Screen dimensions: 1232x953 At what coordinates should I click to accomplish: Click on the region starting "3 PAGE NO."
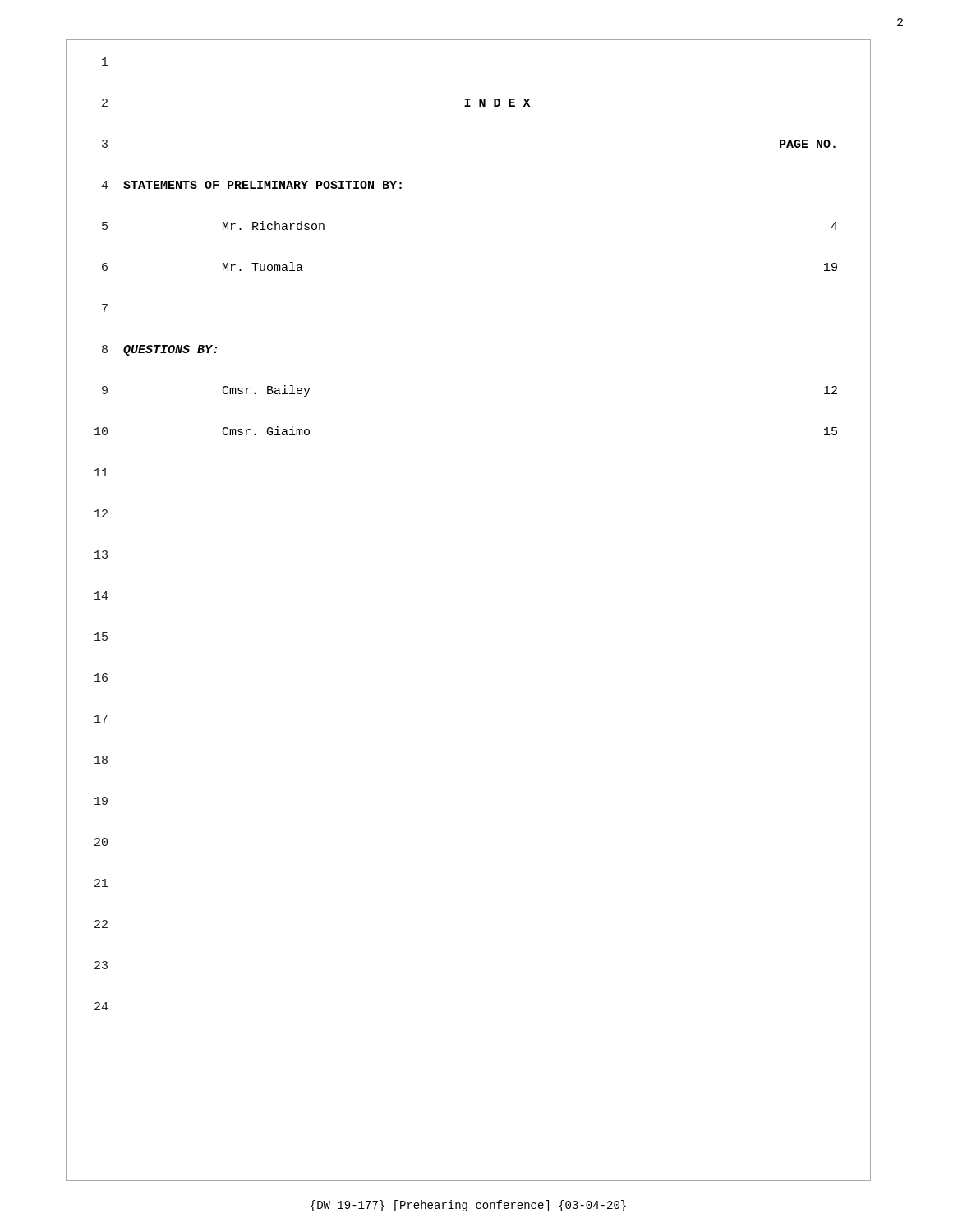tap(105, 144)
